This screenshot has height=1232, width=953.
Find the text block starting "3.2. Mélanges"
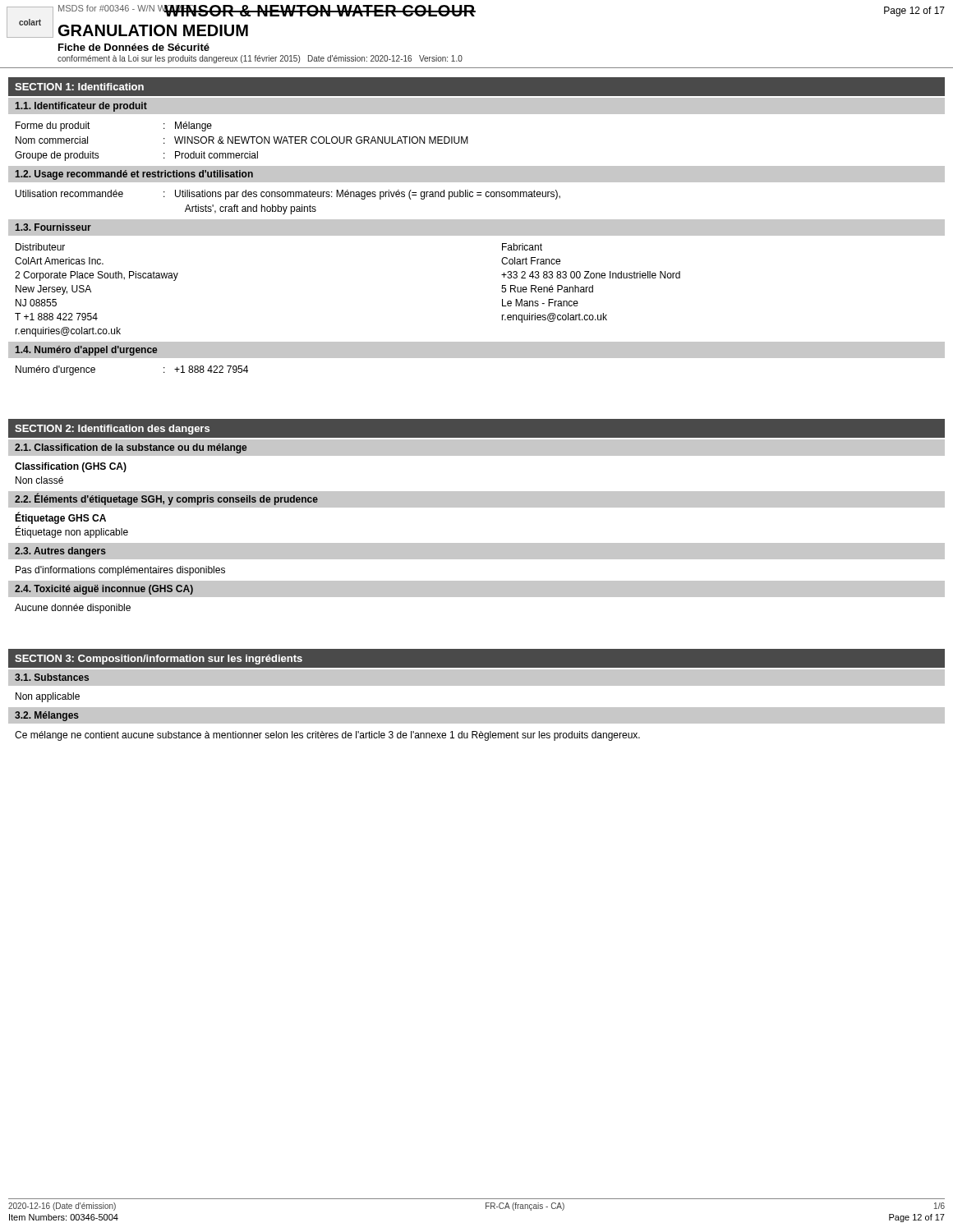coord(47,715)
